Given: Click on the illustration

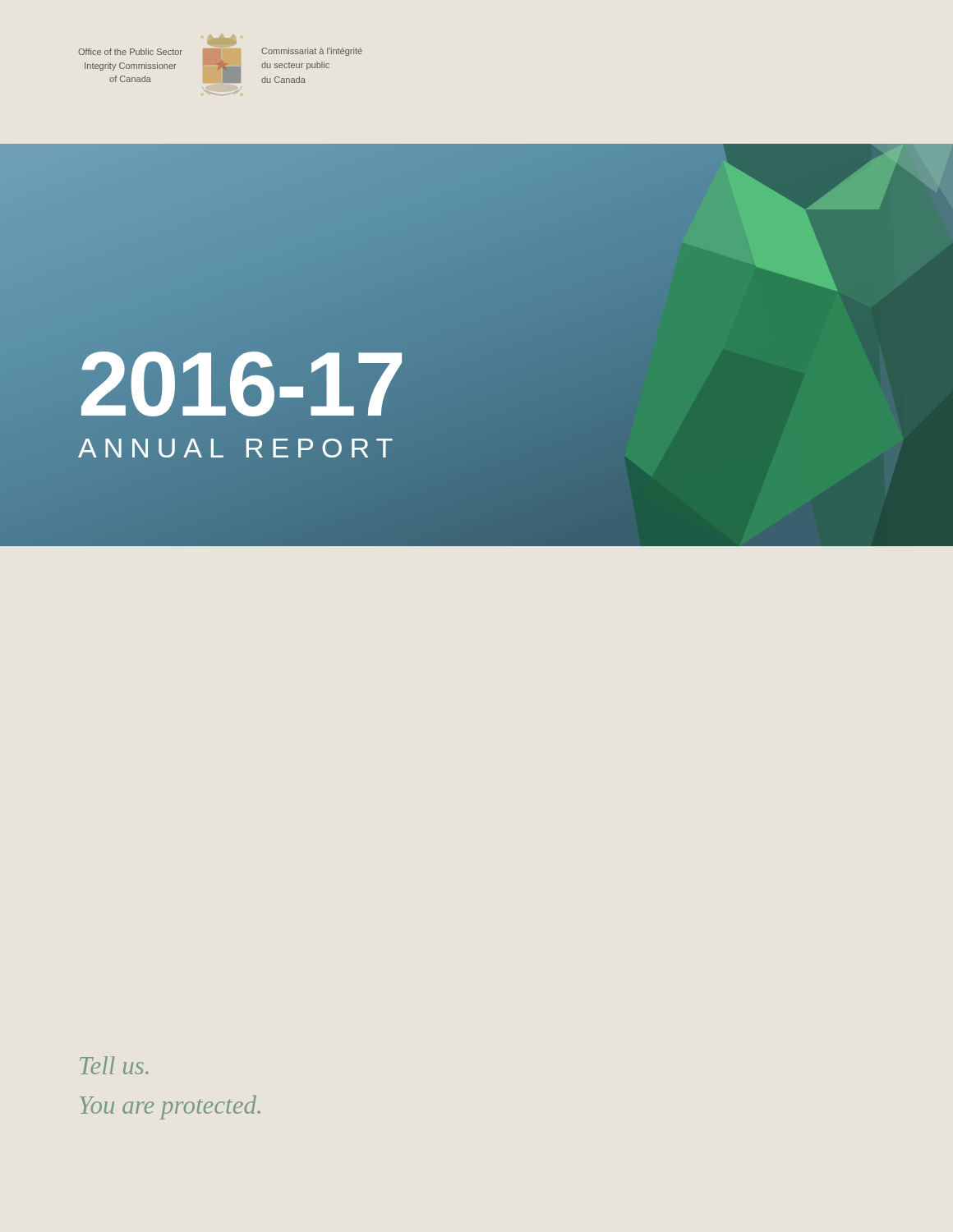Looking at the screenshot, I should (x=756, y=345).
